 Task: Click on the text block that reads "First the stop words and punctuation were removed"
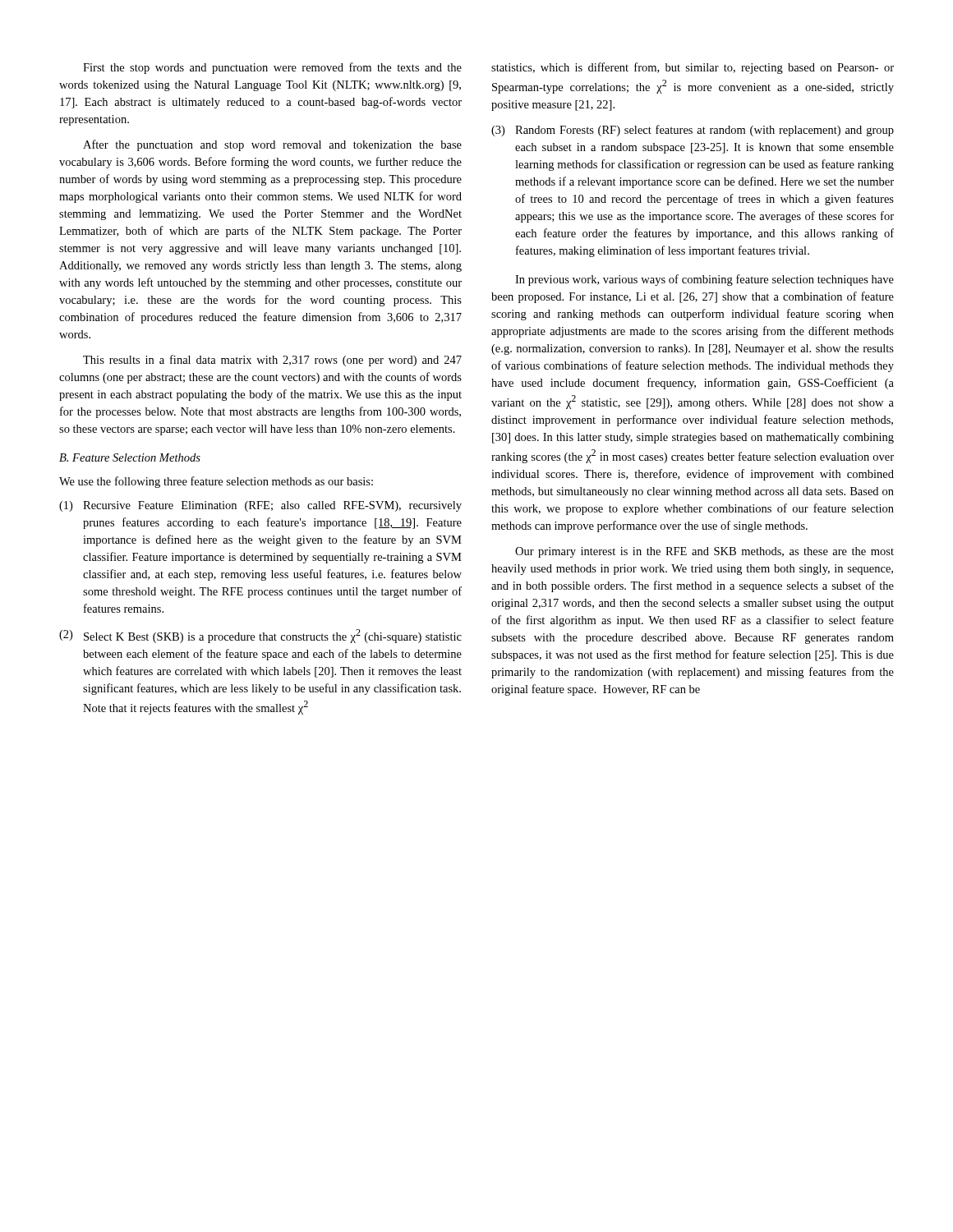(x=260, y=94)
